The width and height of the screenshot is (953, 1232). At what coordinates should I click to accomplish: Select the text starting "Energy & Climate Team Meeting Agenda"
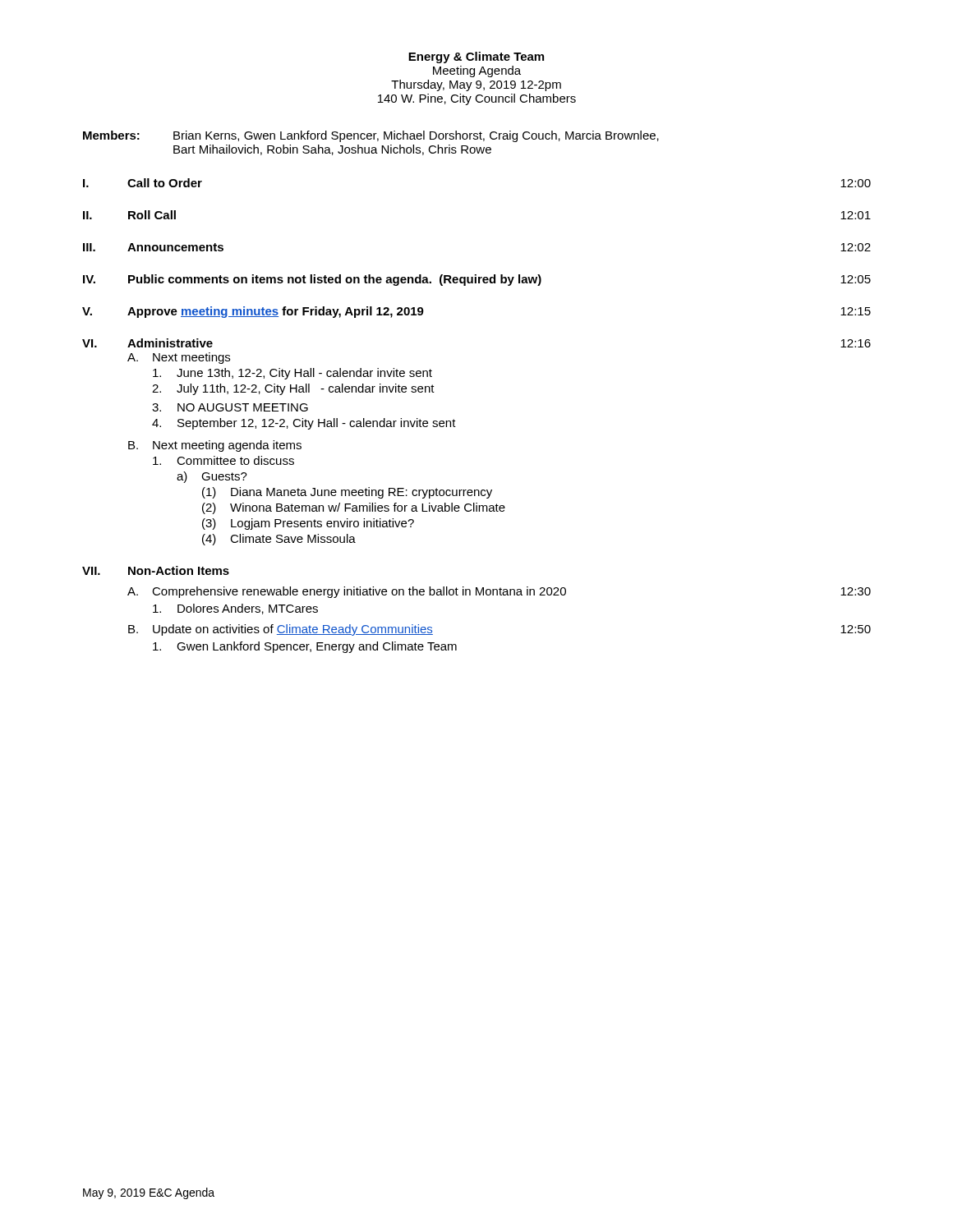476,77
